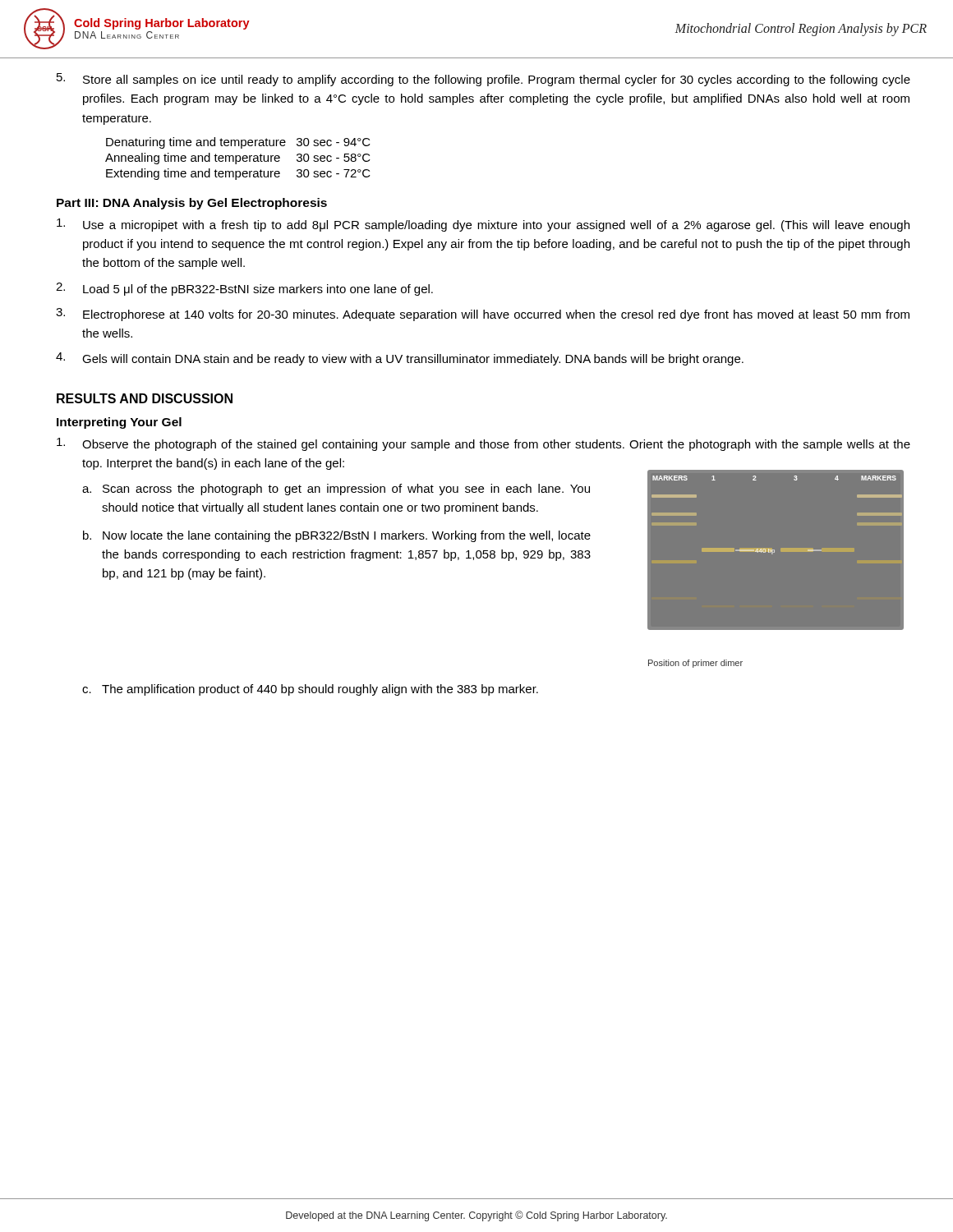The height and width of the screenshot is (1232, 953).
Task: Find a table
Action: (508, 157)
